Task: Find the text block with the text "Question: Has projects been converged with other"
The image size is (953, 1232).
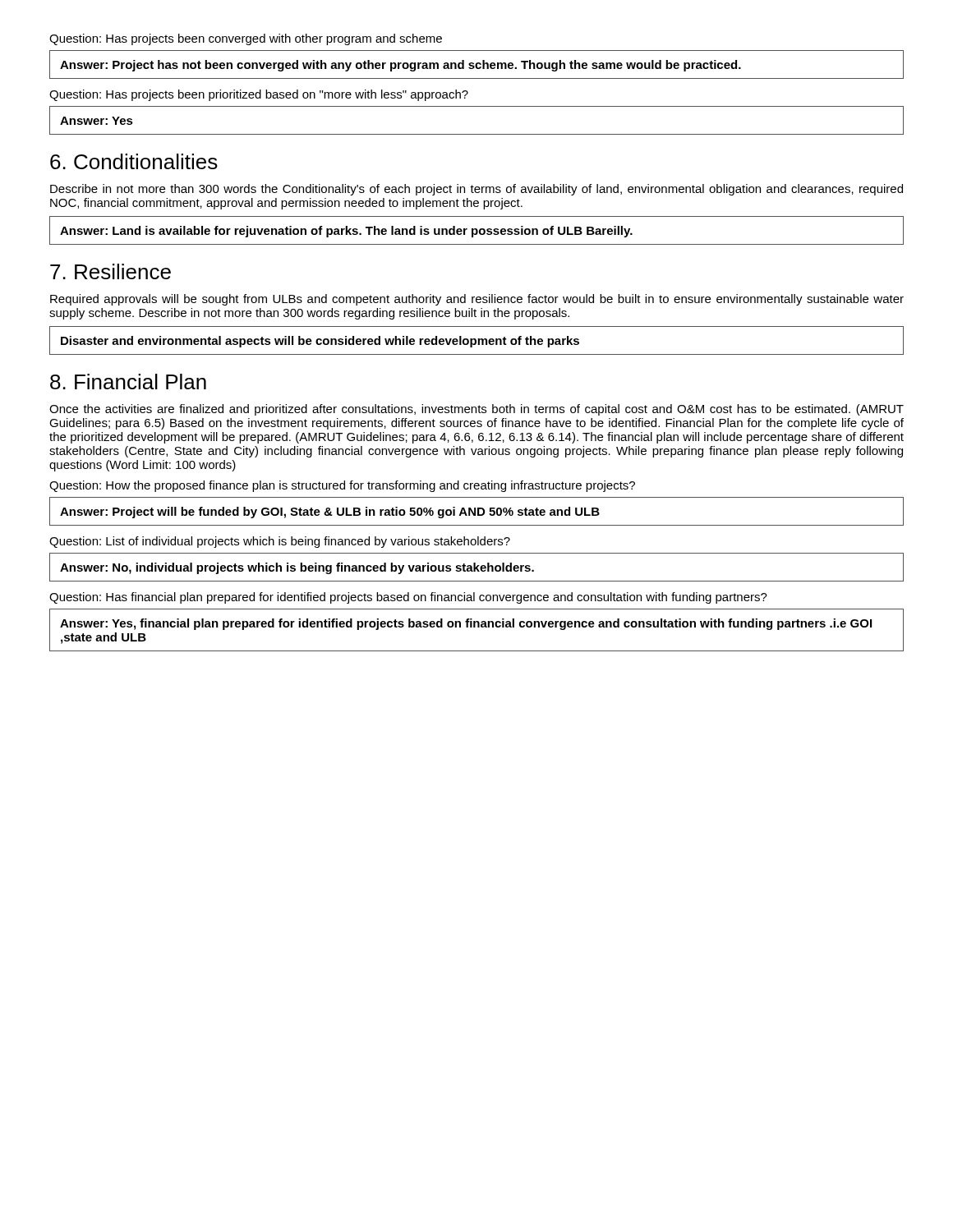Action: click(x=246, y=38)
